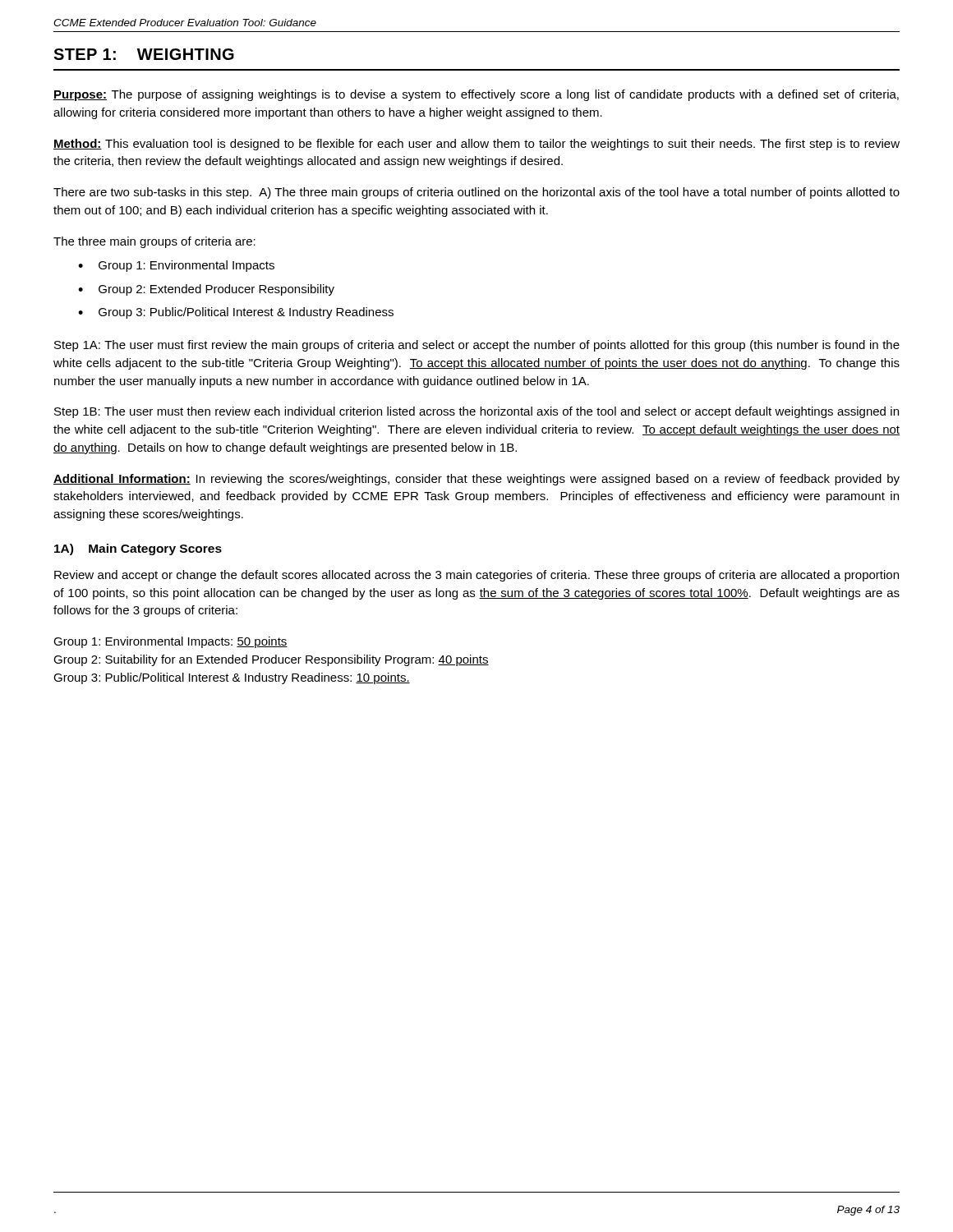Find the text block with the text "Step 1B: The user"
The width and height of the screenshot is (953, 1232).
tap(476, 429)
